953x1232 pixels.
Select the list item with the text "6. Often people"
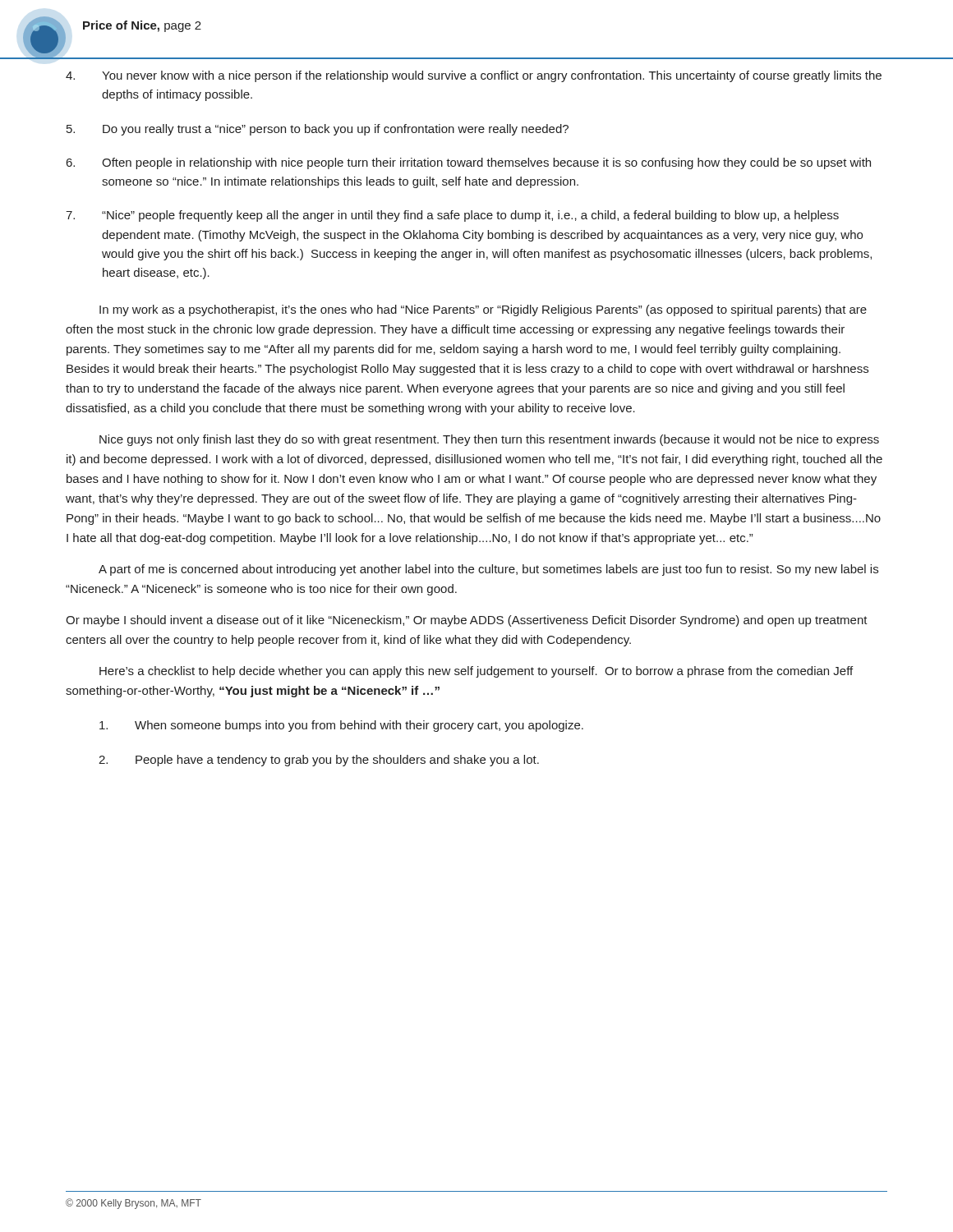click(476, 172)
